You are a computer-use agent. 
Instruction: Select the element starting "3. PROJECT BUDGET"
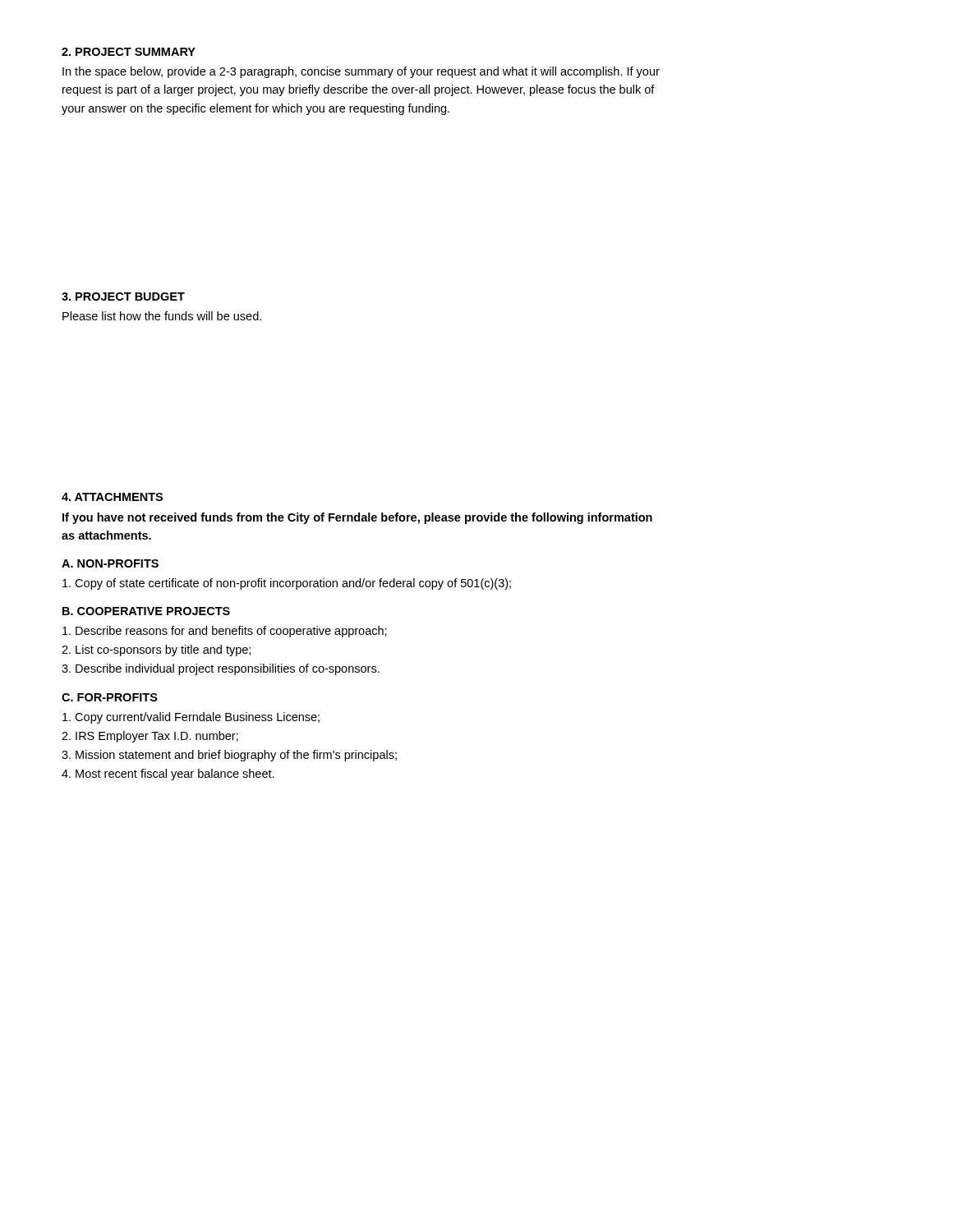[x=123, y=297]
